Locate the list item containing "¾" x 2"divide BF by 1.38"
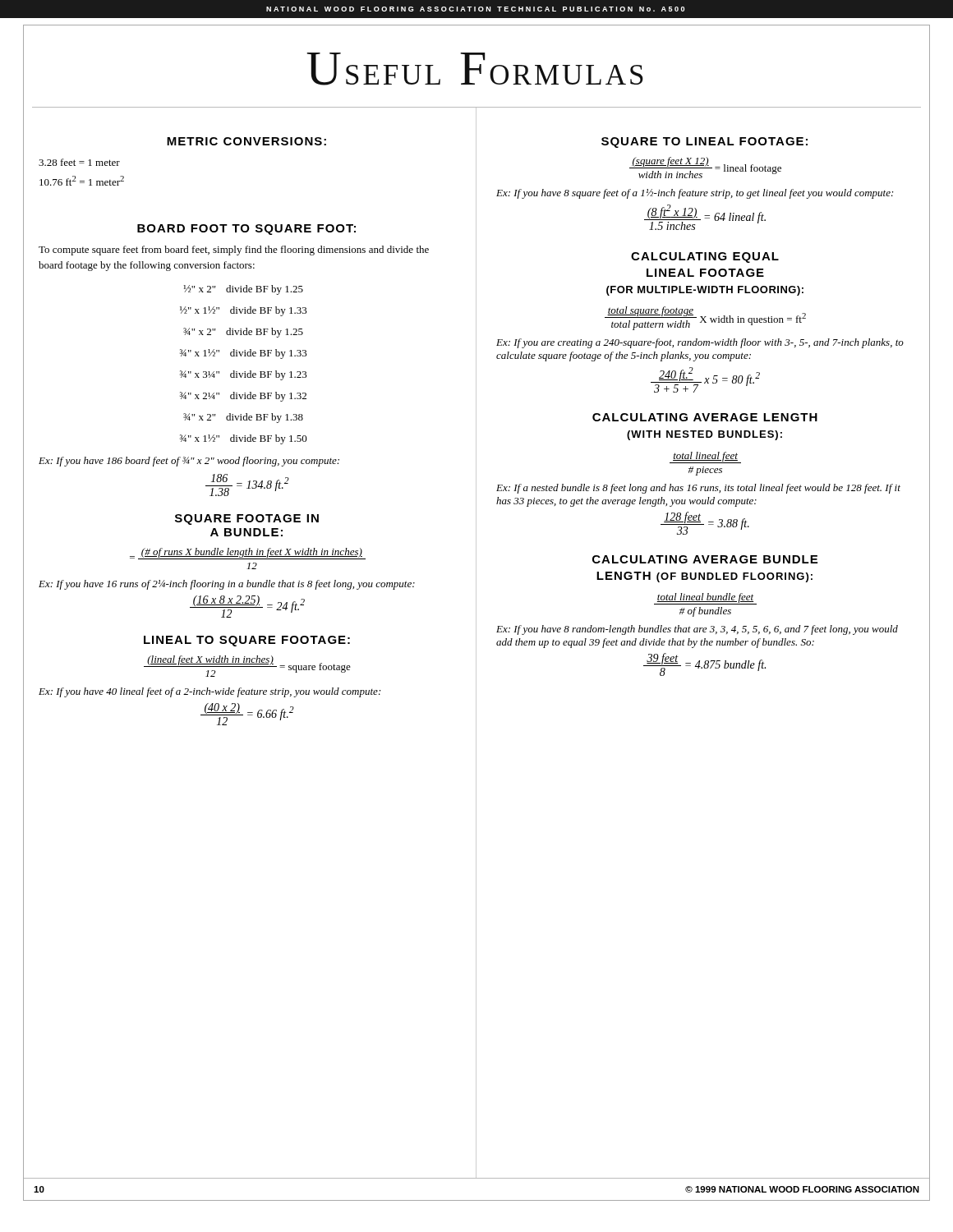953x1232 pixels. click(x=247, y=417)
